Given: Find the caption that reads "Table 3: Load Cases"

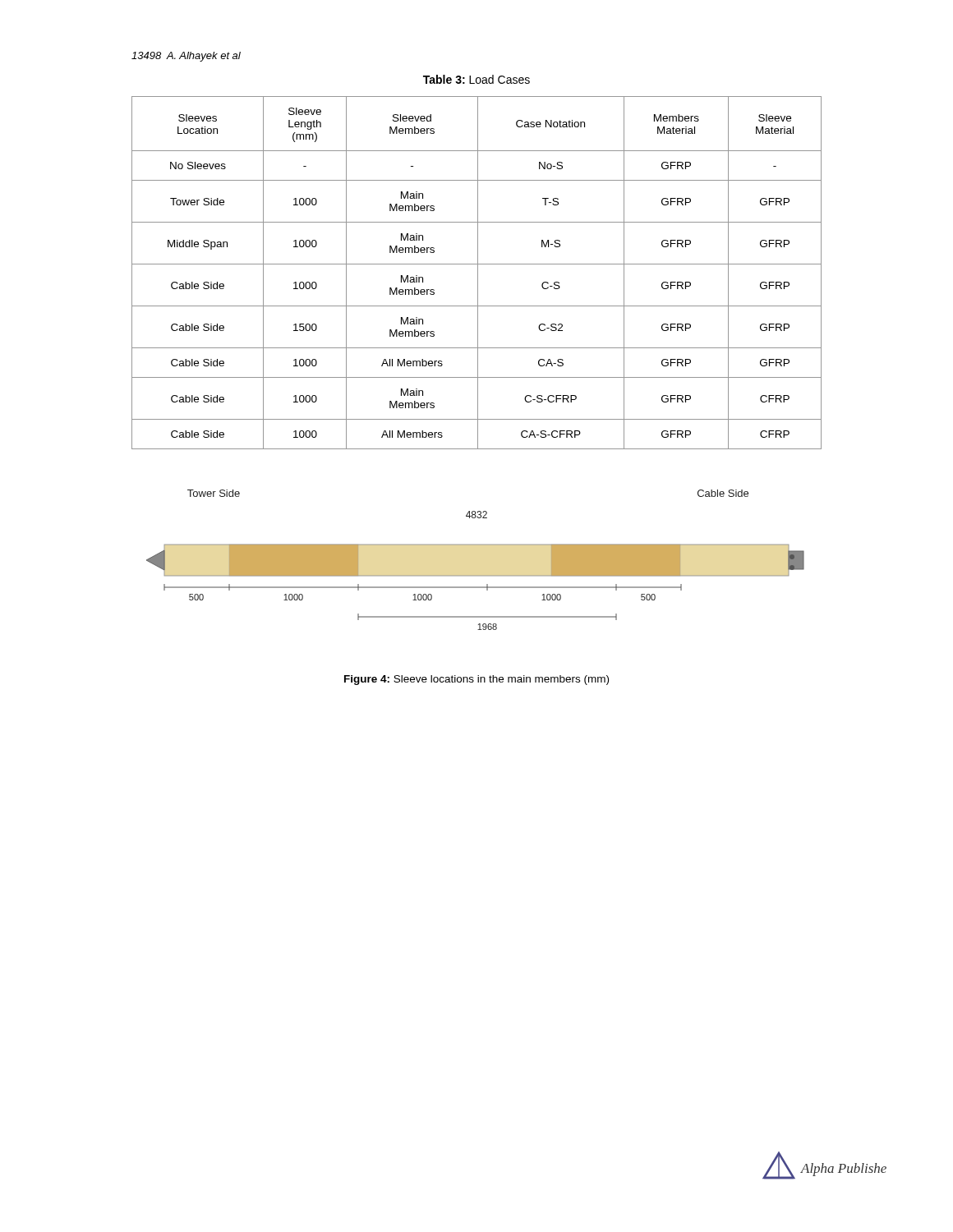Looking at the screenshot, I should (476, 80).
